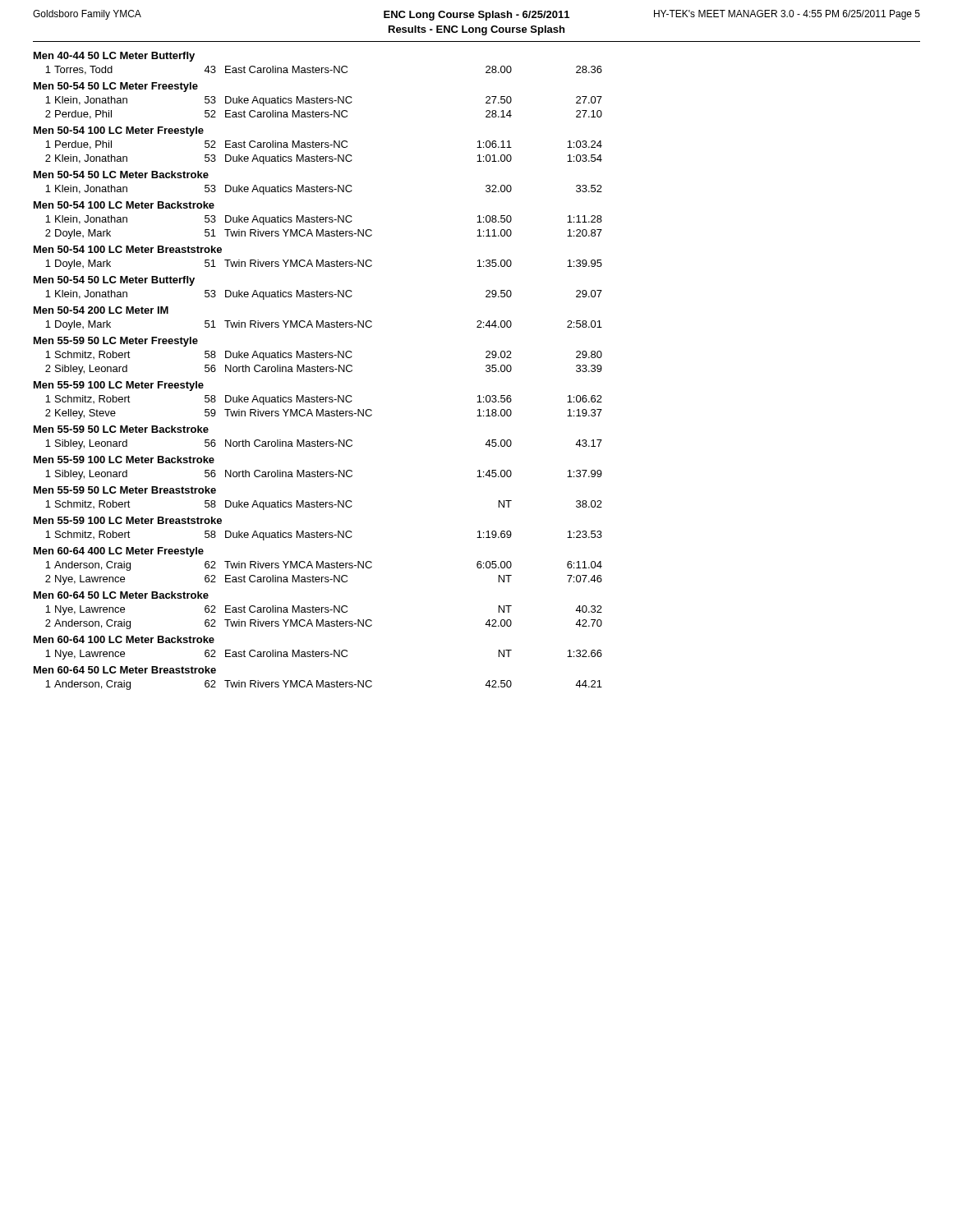Select the section header that reads "Men 50-54 50 LC Meter Butterfly"

point(114,280)
